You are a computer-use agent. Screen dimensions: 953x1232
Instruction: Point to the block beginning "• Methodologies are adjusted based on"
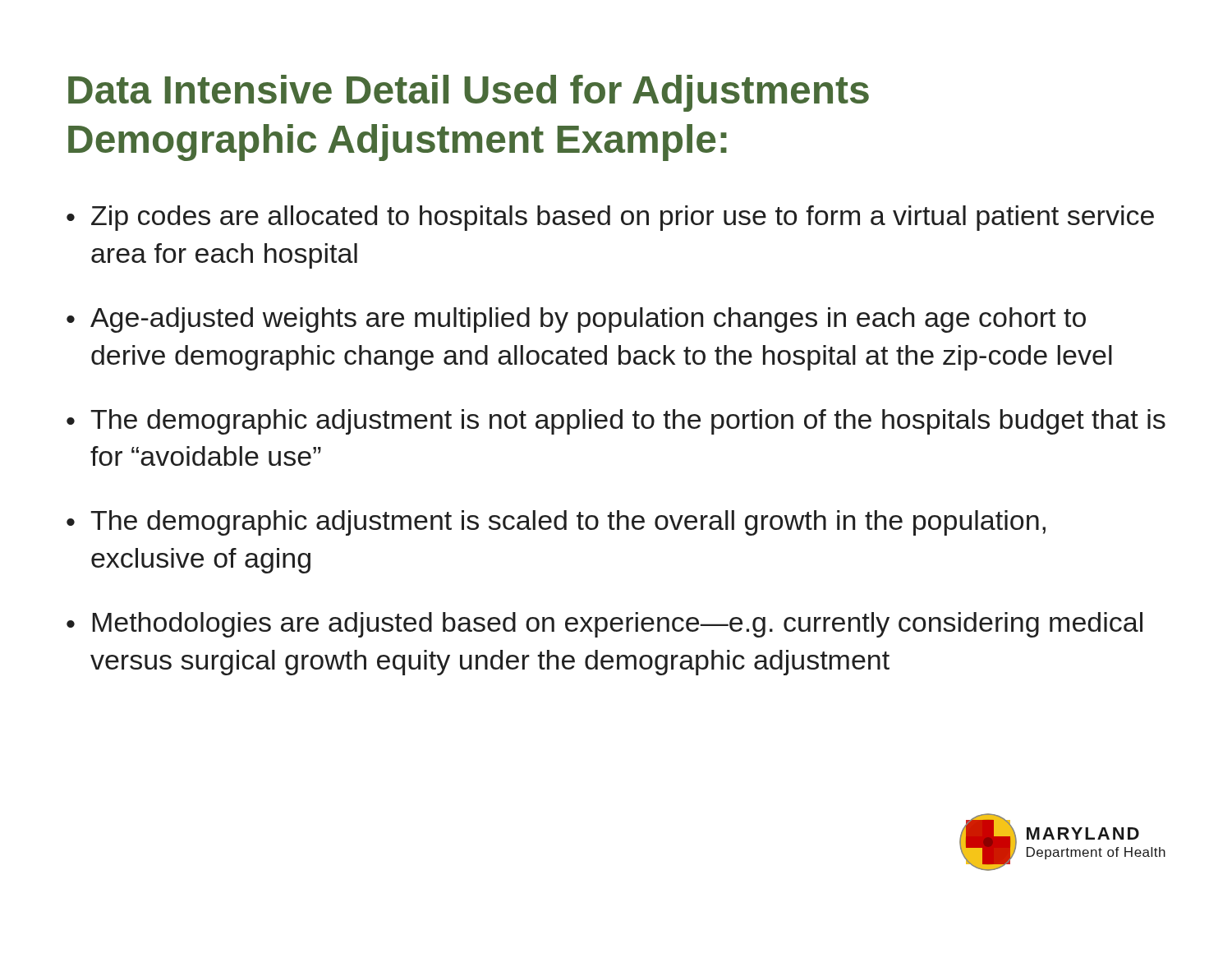tap(616, 642)
